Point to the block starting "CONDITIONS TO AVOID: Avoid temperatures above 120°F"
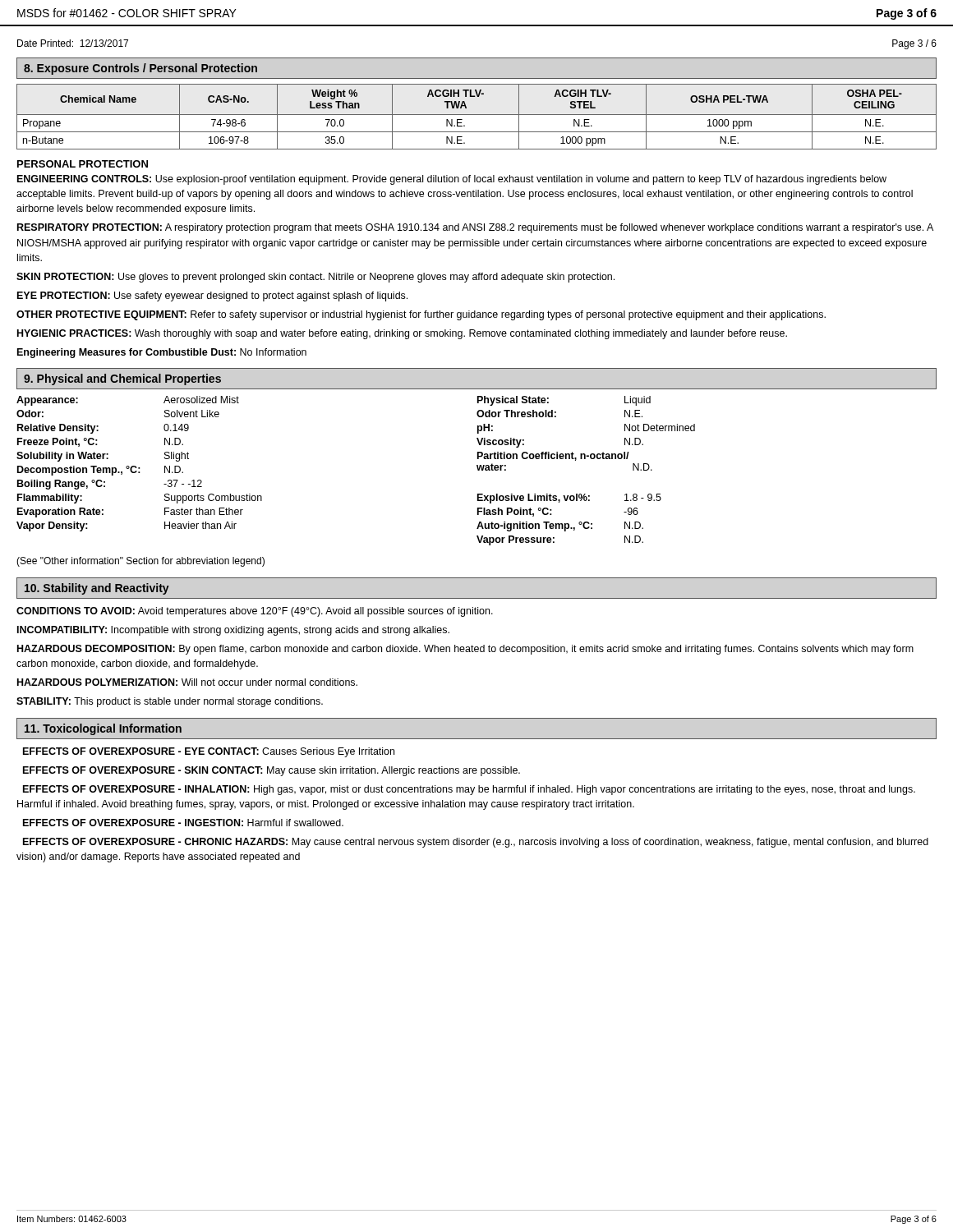 pyautogui.click(x=255, y=611)
